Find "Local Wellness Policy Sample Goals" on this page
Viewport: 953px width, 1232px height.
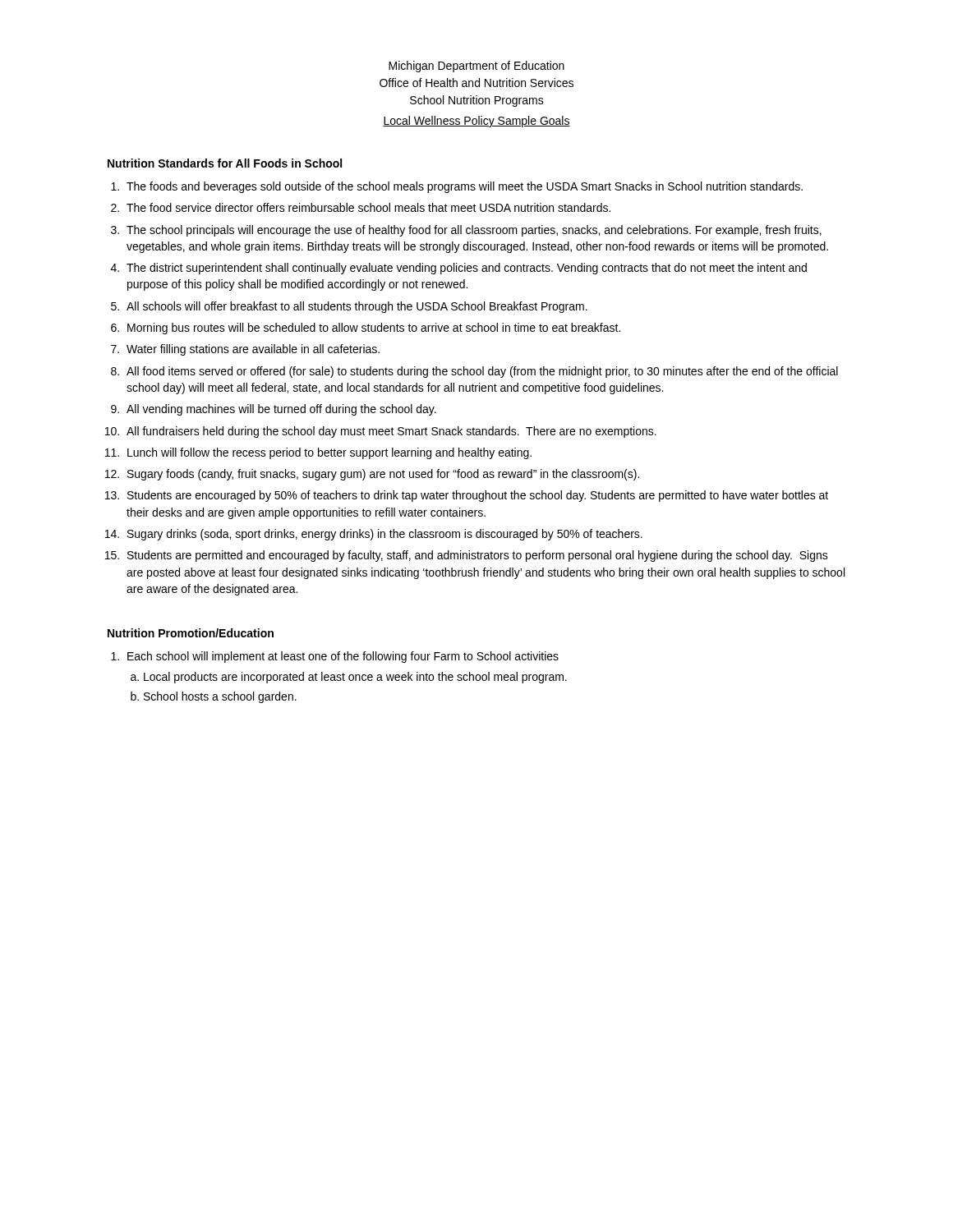point(476,121)
